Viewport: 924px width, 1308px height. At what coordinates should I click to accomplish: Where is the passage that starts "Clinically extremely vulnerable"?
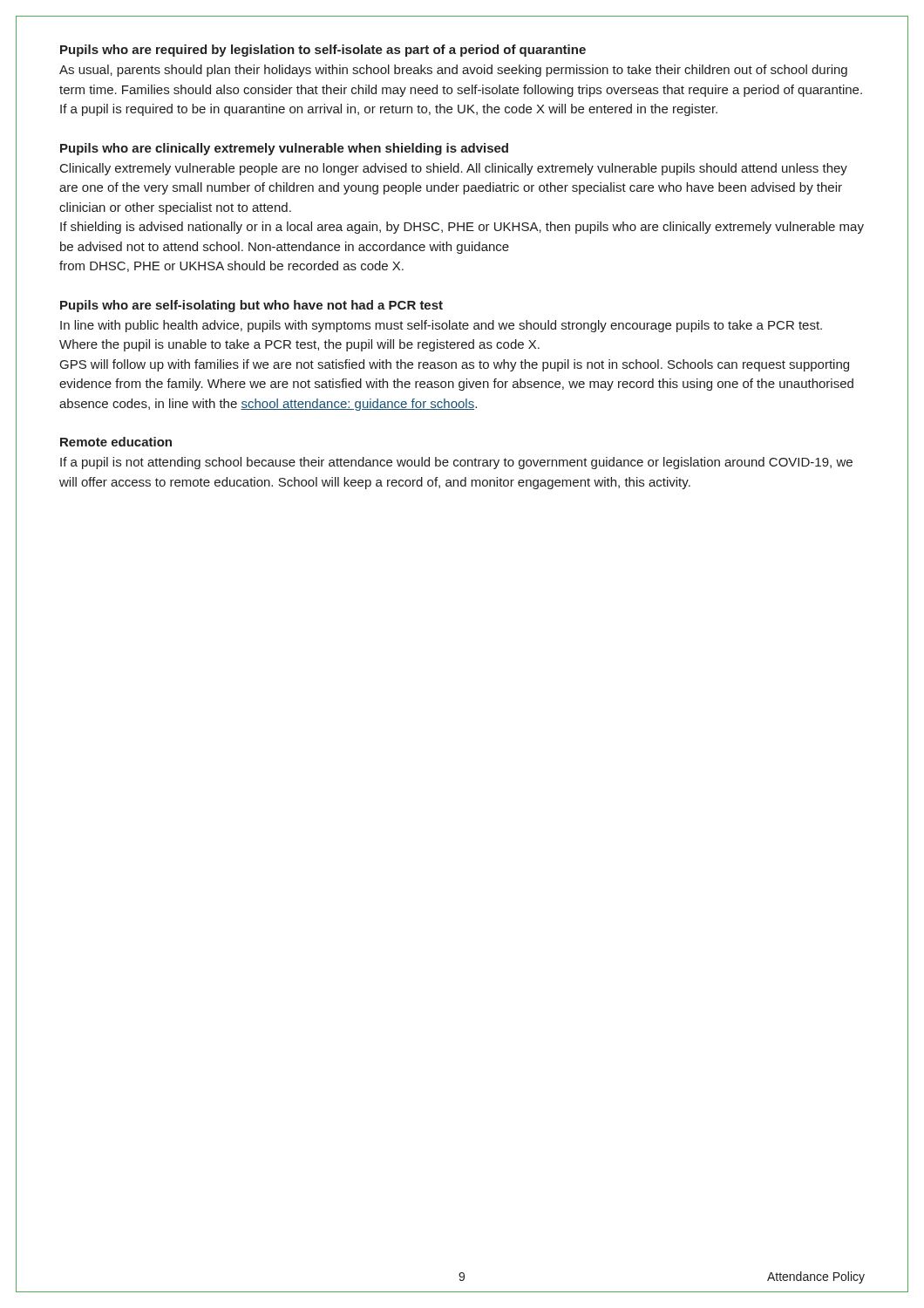(x=462, y=216)
